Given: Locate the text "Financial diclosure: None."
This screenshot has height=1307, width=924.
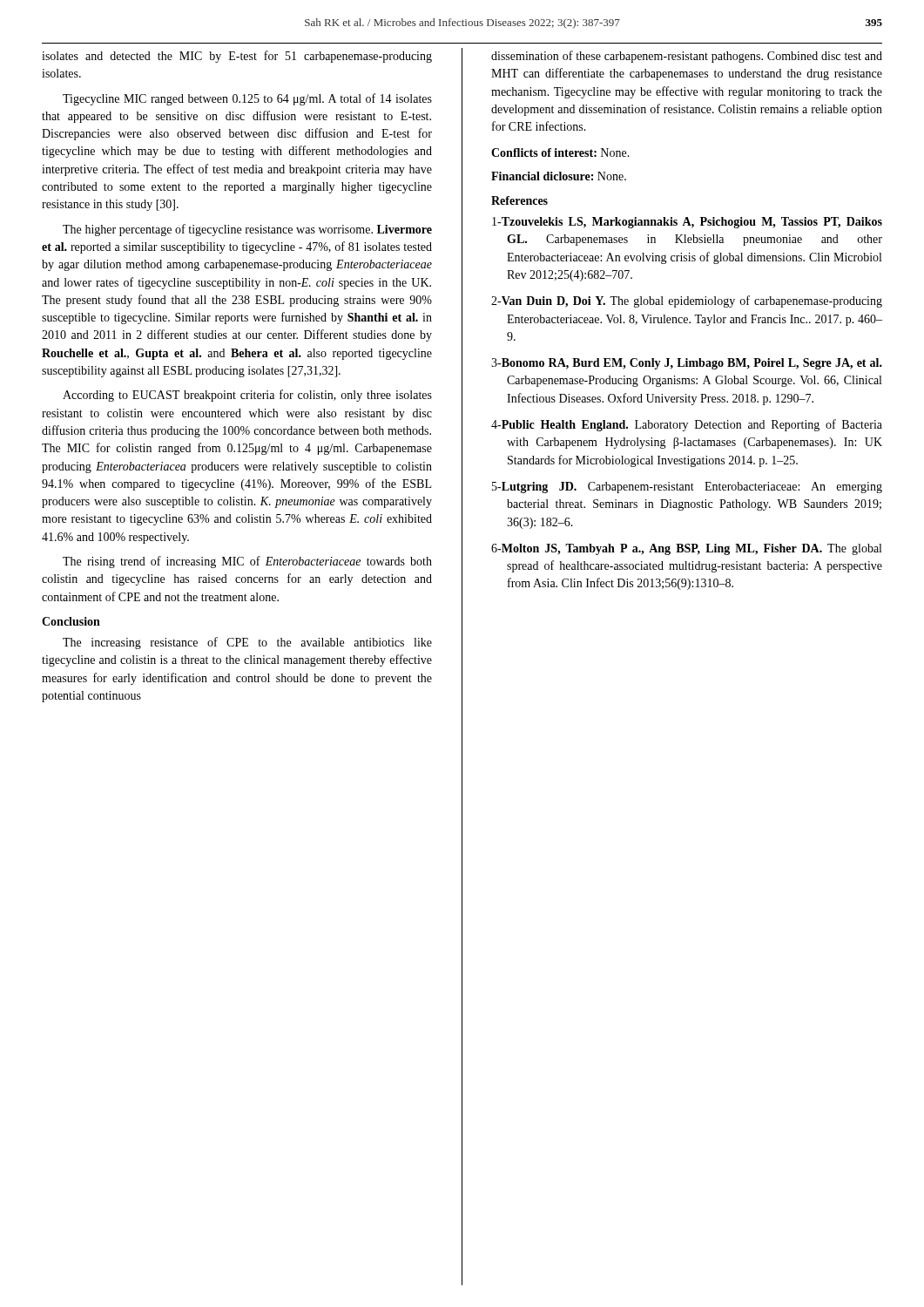Looking at the screenshot, I should click(559, 176).
